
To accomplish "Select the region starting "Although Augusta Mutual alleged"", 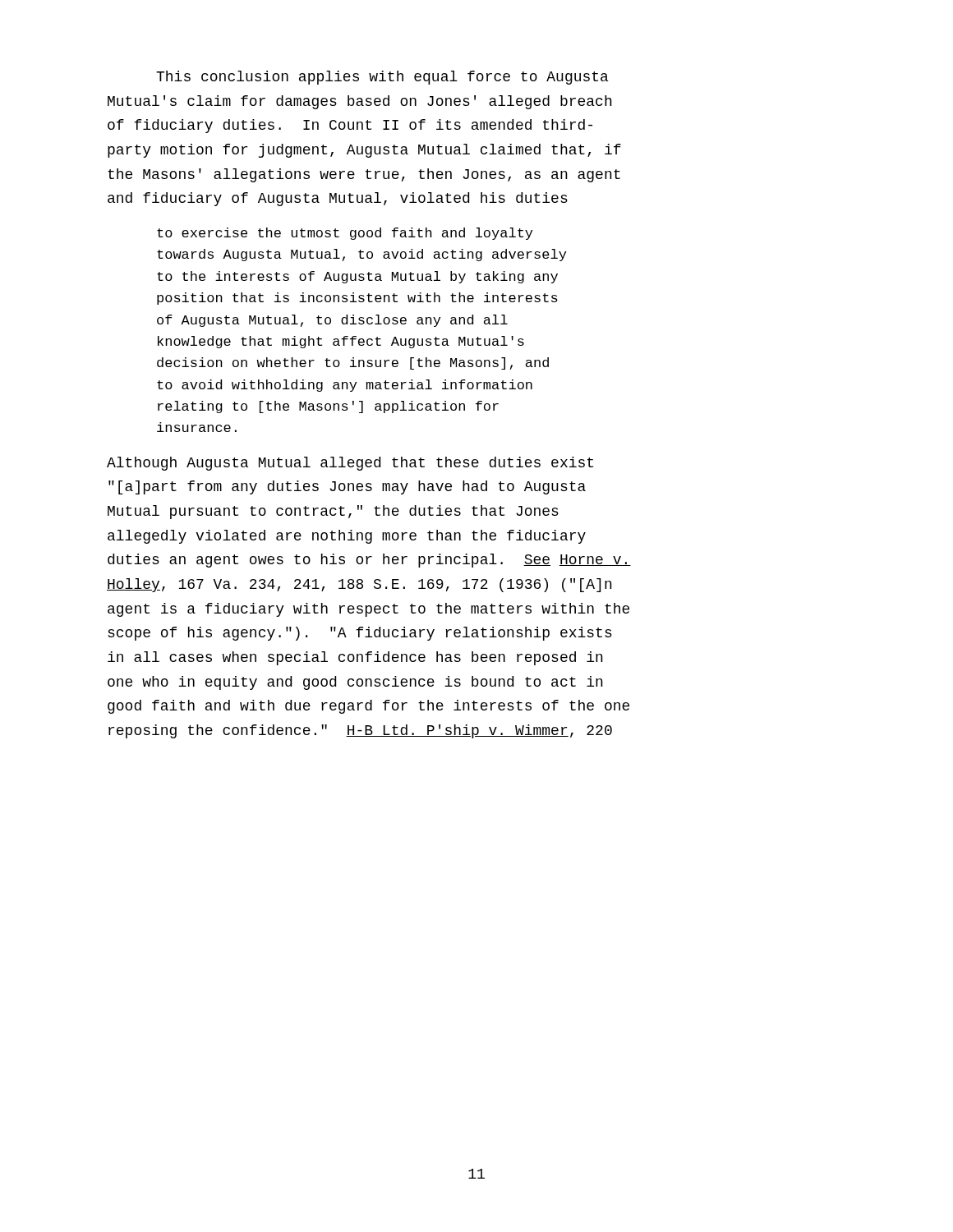I will click(369, 597).
